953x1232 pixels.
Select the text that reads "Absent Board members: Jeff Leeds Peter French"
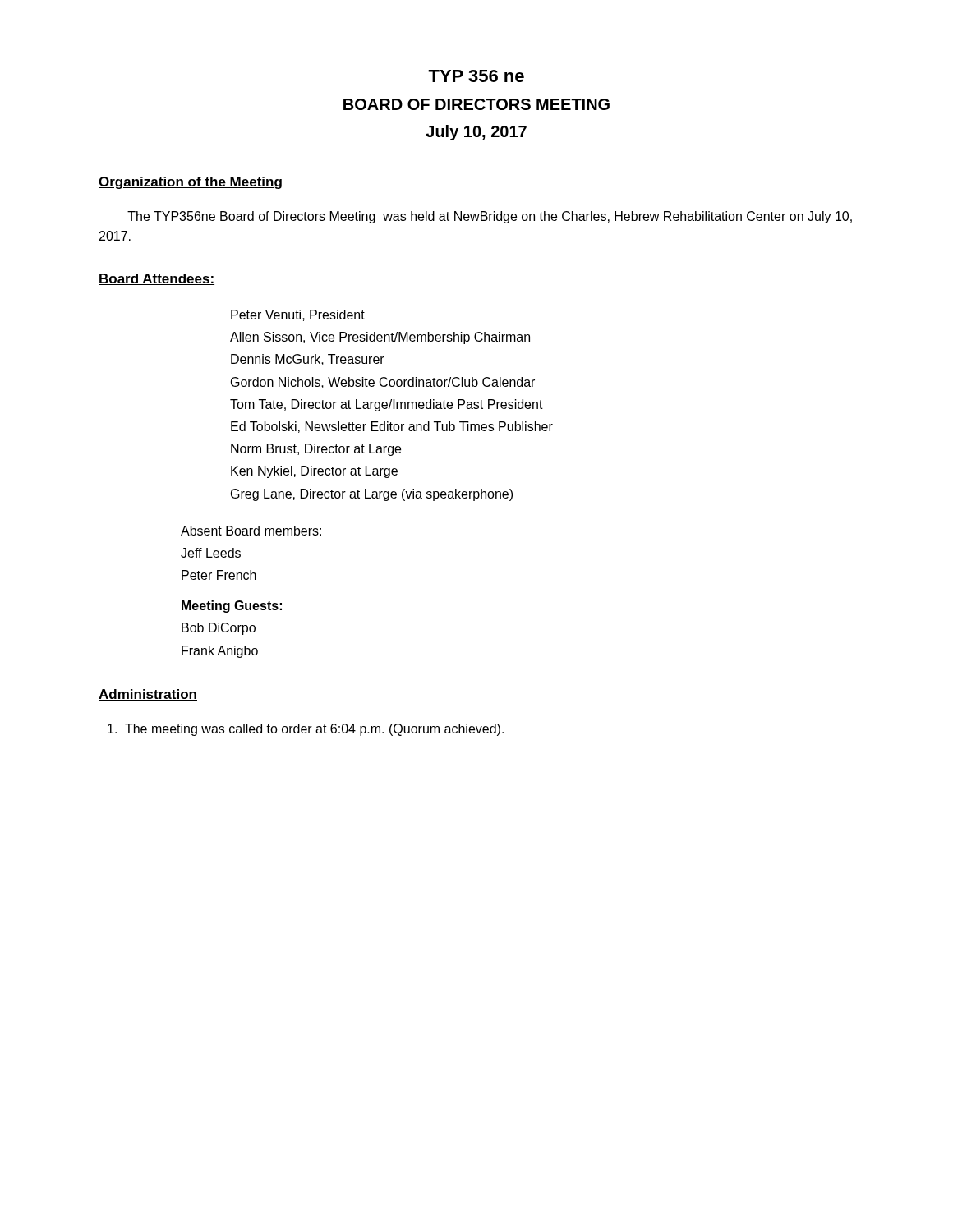251,531
